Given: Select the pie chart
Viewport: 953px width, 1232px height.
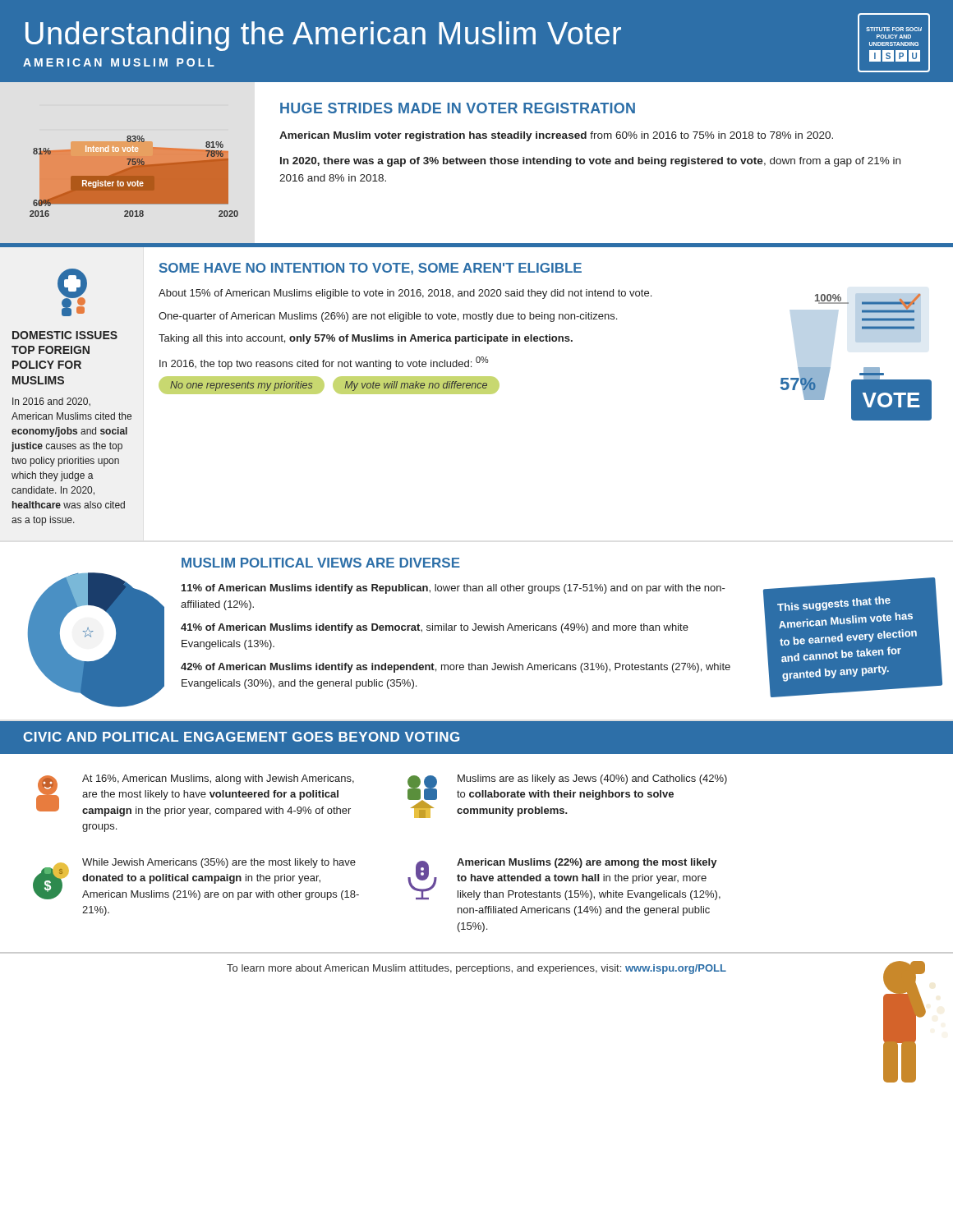Looking at the screenshot, I should point(86,631).
